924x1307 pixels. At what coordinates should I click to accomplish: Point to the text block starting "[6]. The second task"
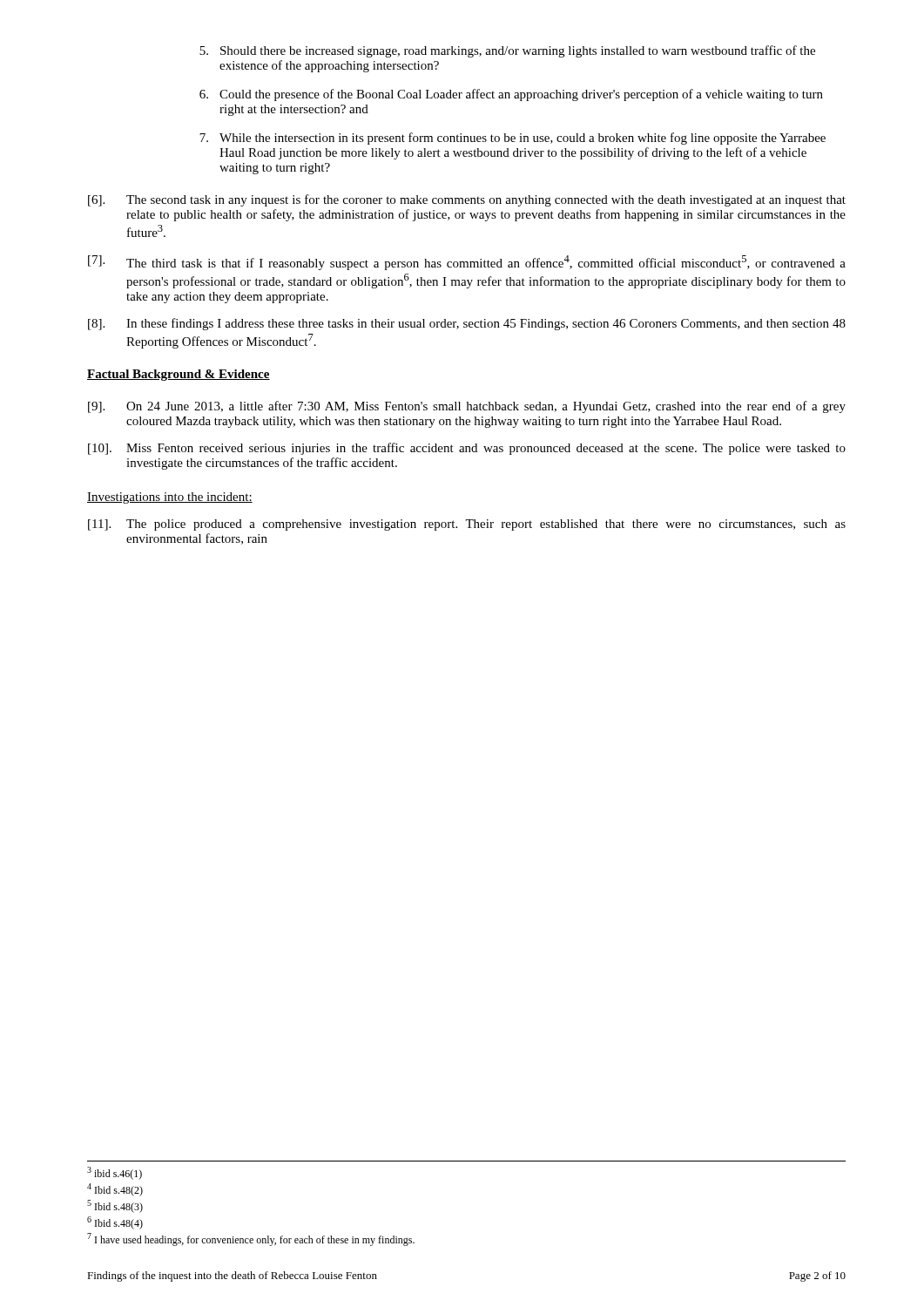(466, 217)
